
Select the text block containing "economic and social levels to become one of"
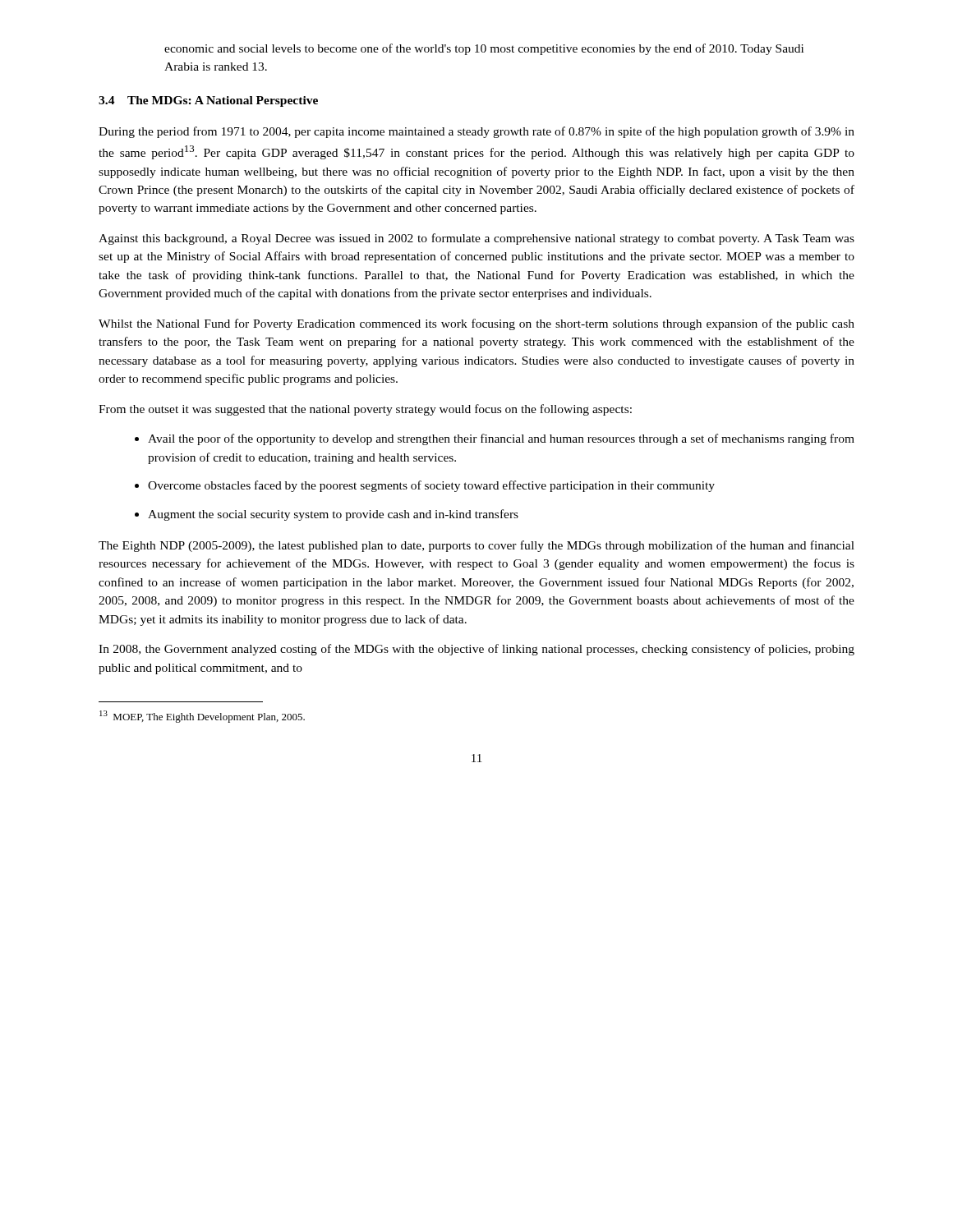[x=493, y=58]
